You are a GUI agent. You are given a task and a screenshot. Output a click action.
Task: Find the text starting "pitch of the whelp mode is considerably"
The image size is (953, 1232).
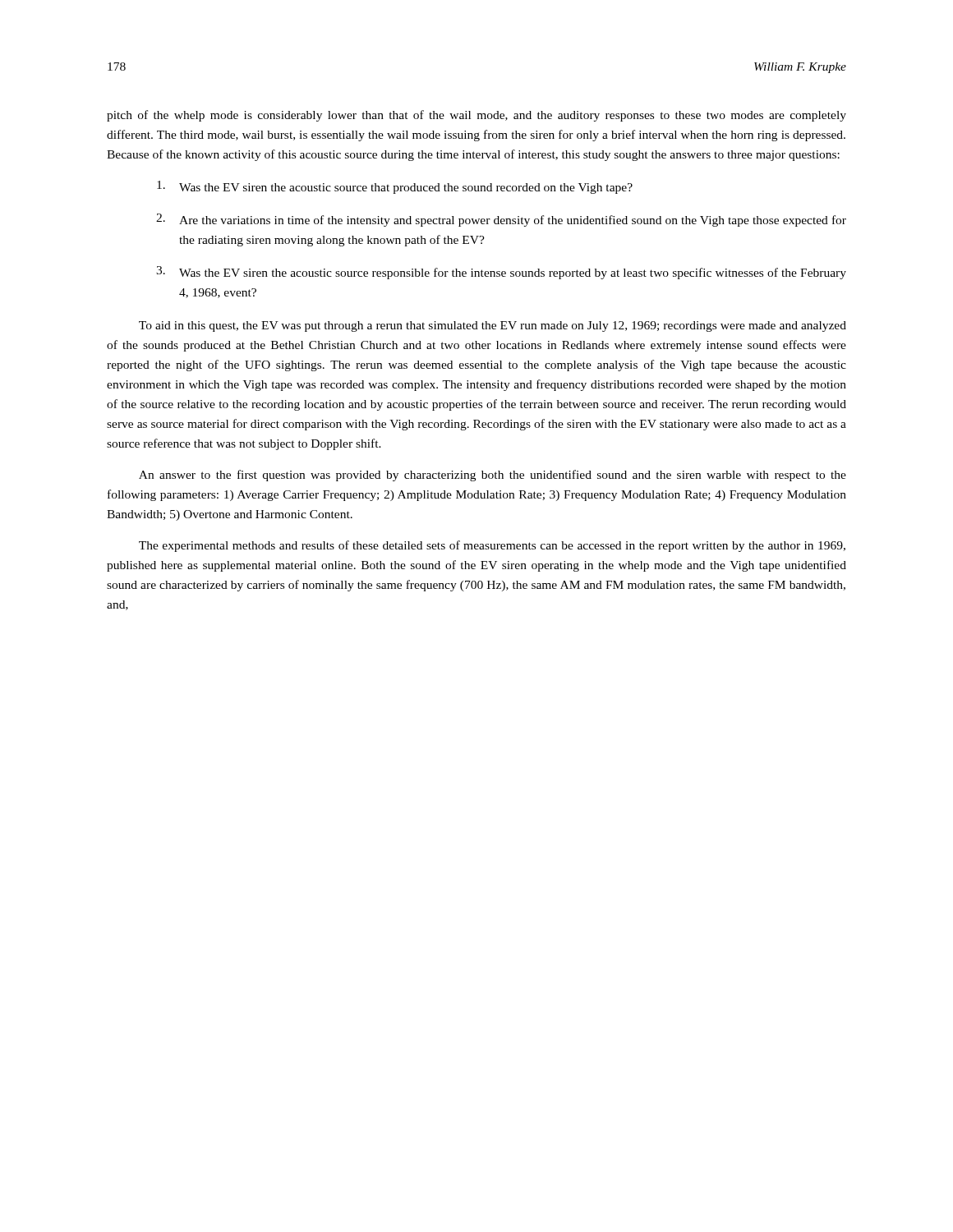pyautogui.click(x=476, y=135)
